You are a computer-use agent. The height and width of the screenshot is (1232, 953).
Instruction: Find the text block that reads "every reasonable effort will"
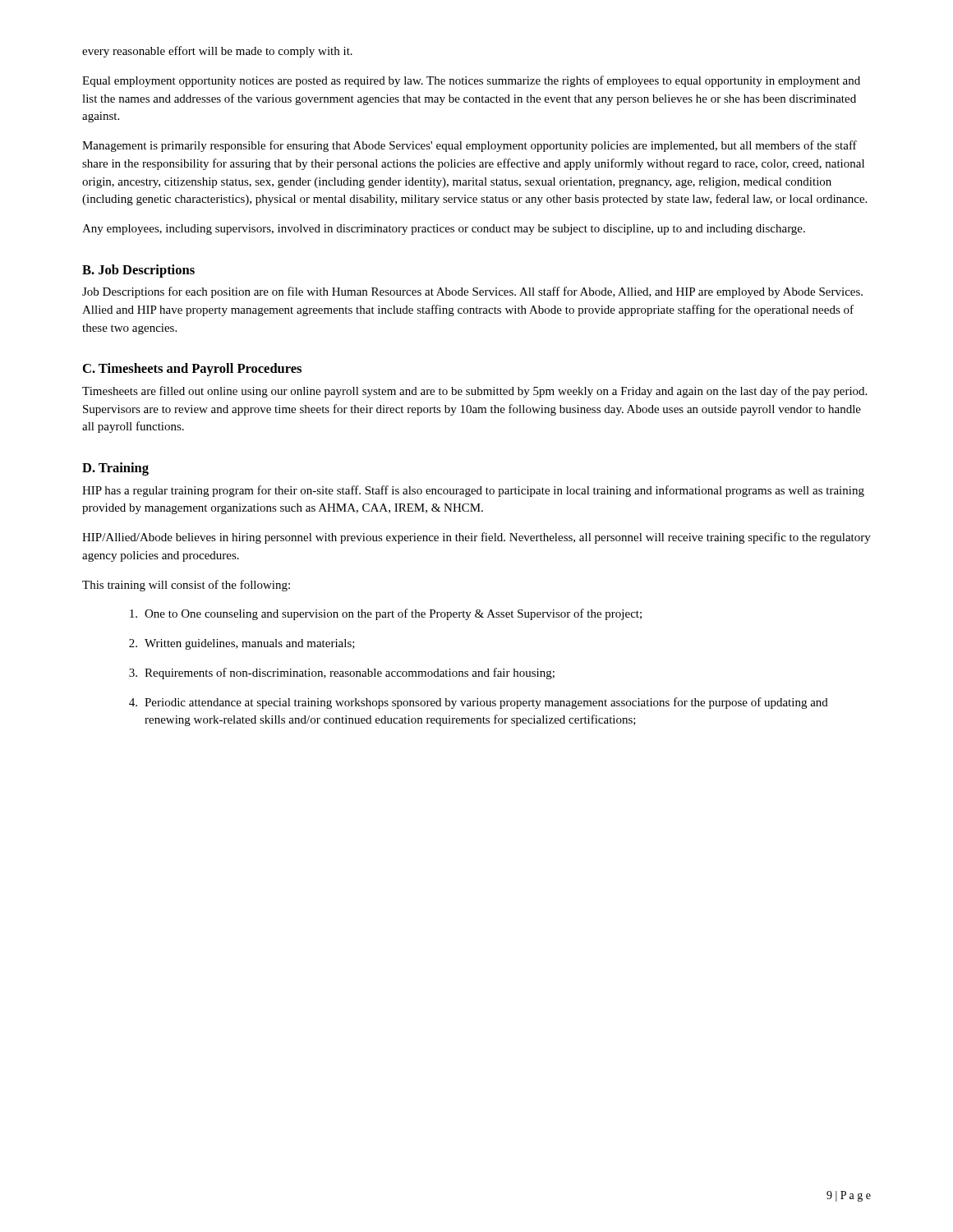[x=218, y=51]
